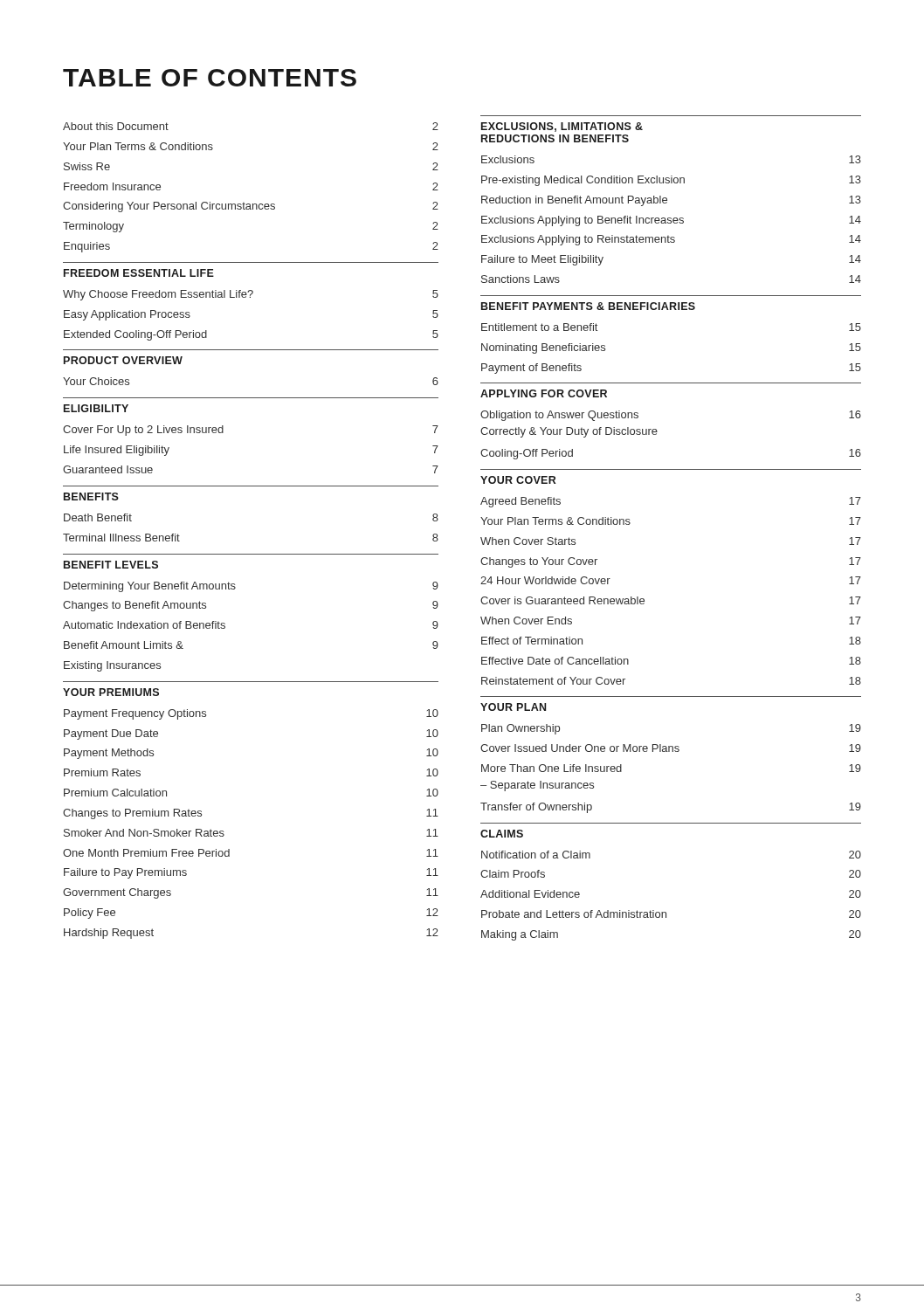Click where it says "YOUR PREMIUMS"
The height and width of the screenshot is (1310, 924).
pos(111,692)
